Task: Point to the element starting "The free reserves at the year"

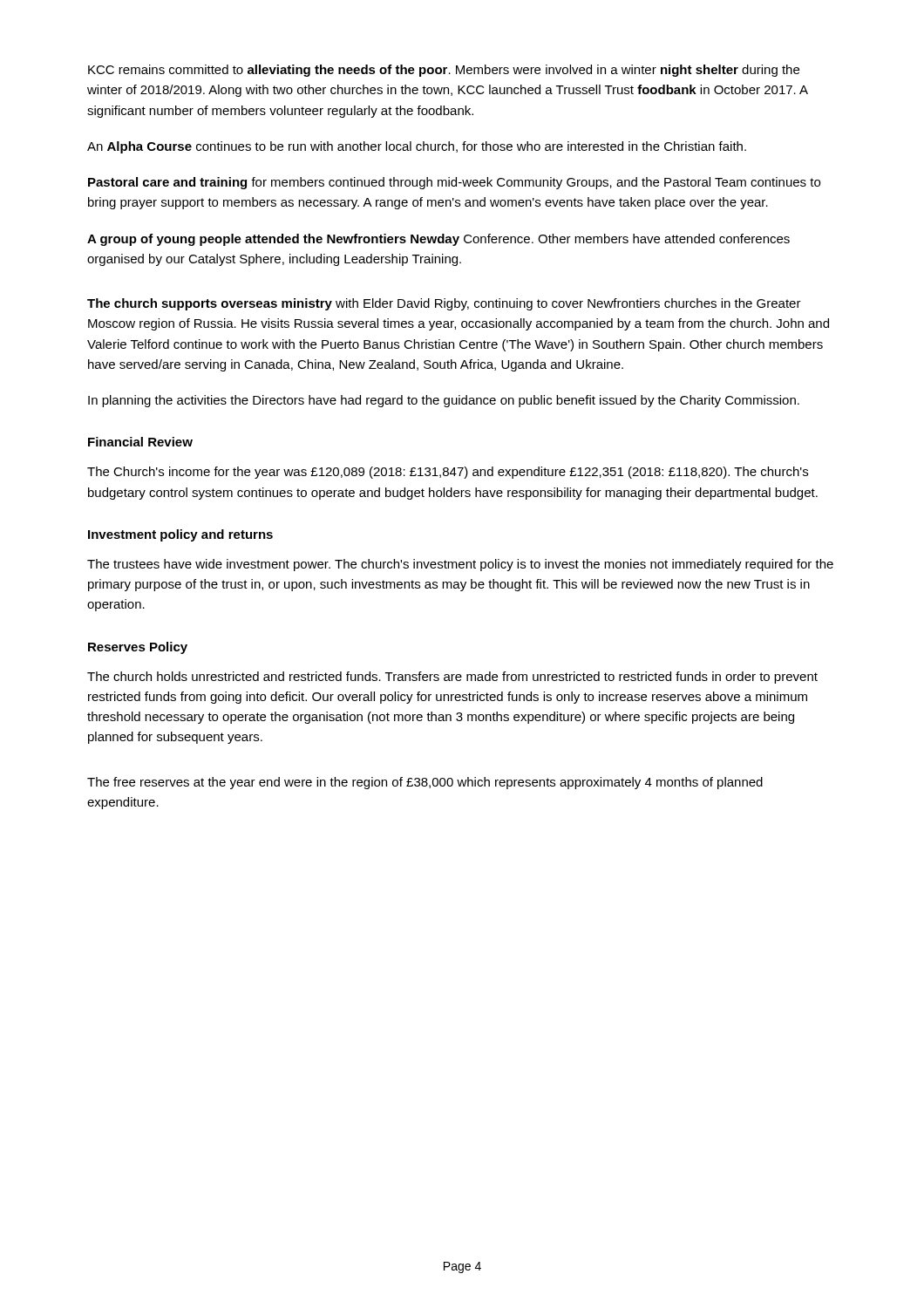Action: 425,791
